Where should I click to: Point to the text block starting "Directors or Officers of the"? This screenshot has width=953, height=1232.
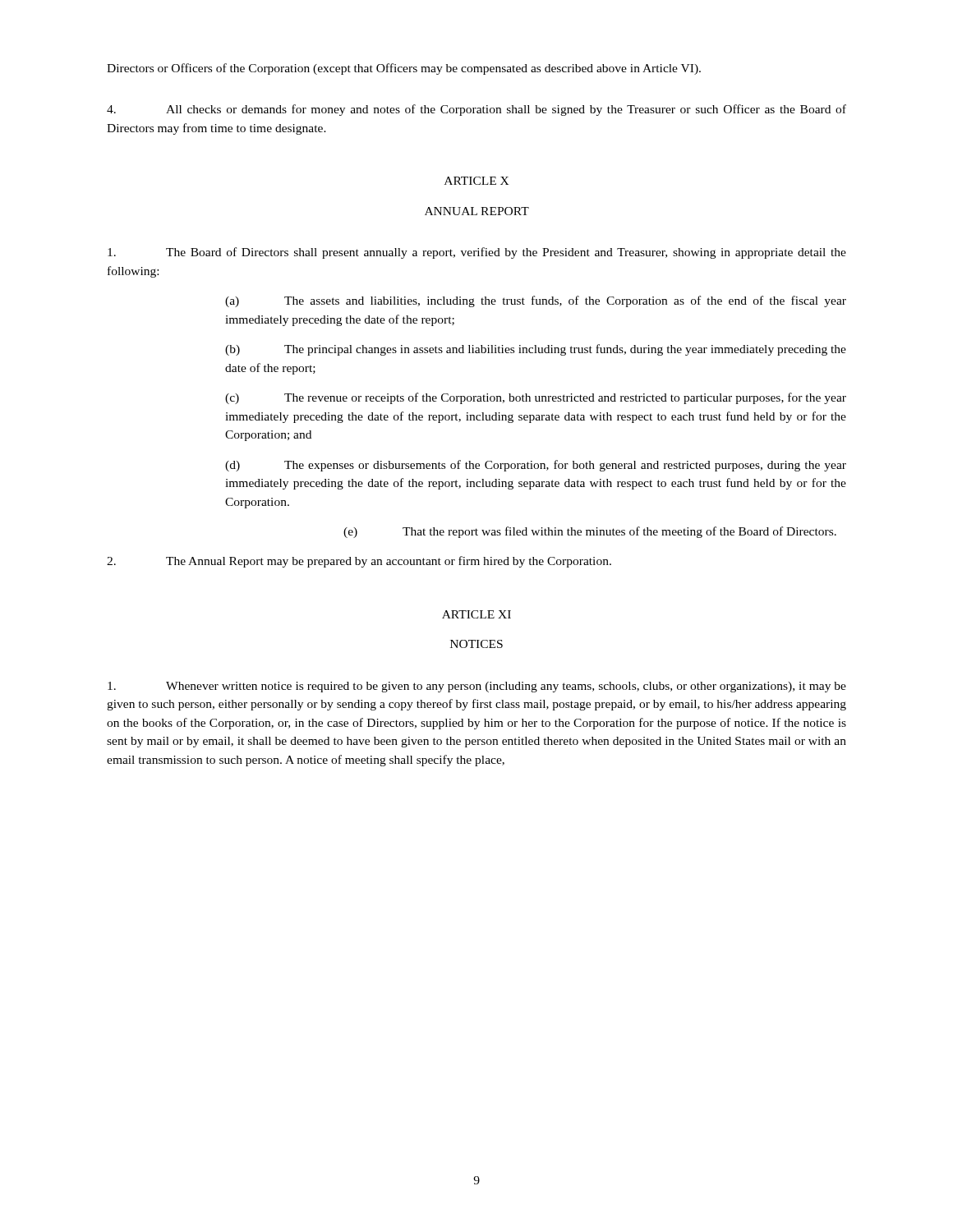tap(404, 68)
